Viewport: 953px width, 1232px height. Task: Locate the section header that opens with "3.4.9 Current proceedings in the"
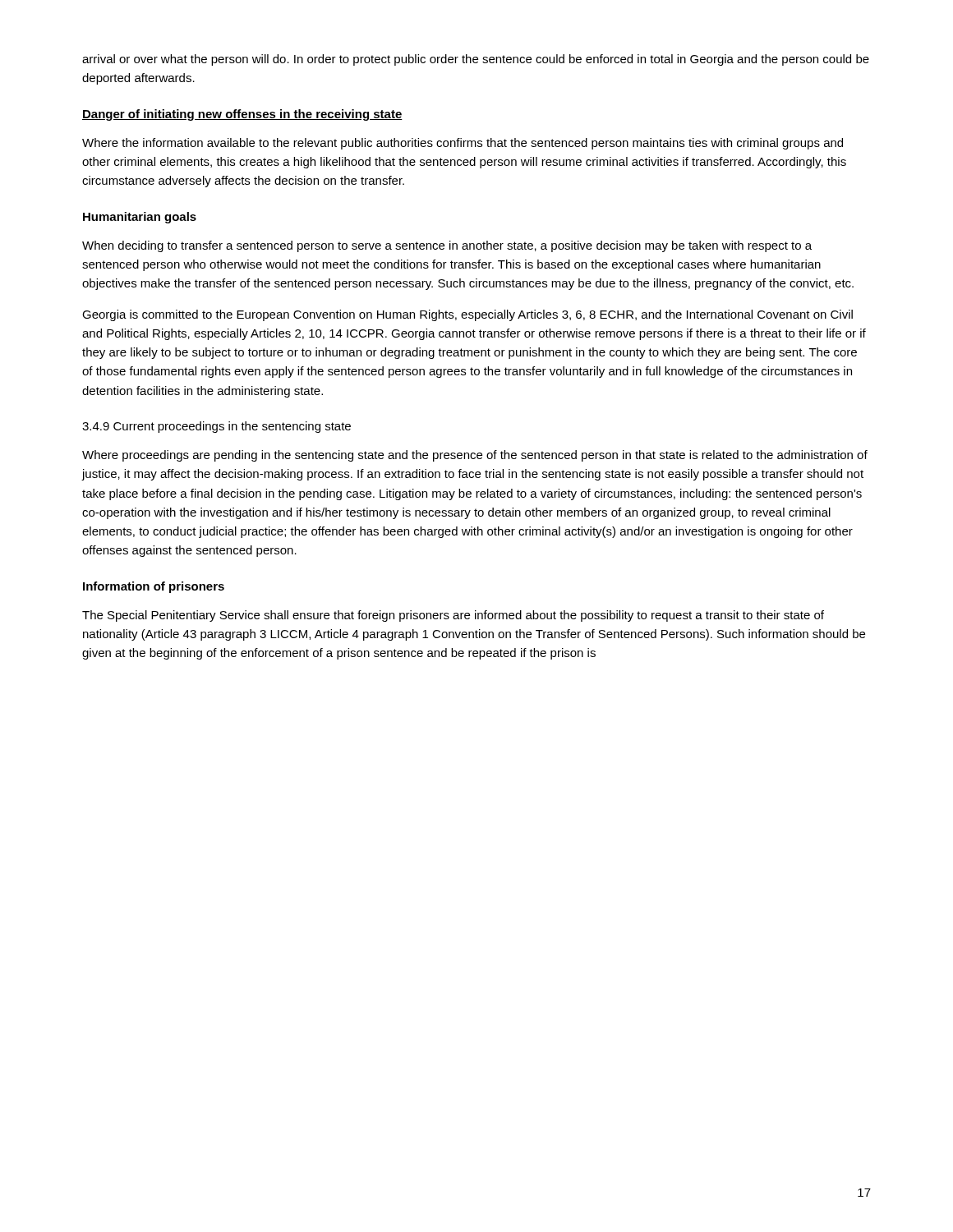[217, 426]
